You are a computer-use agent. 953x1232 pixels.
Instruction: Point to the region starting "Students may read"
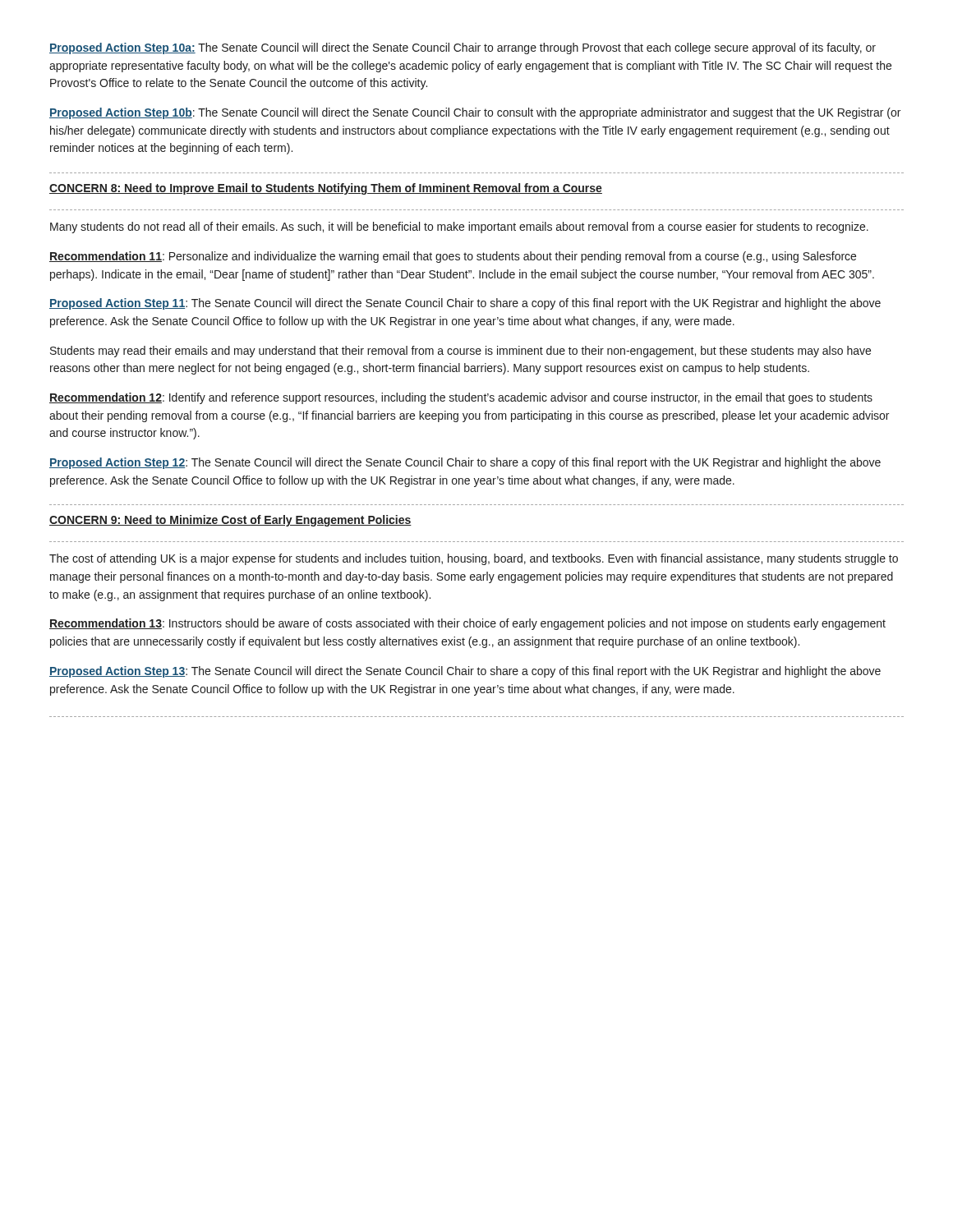(x=460, y=359)
